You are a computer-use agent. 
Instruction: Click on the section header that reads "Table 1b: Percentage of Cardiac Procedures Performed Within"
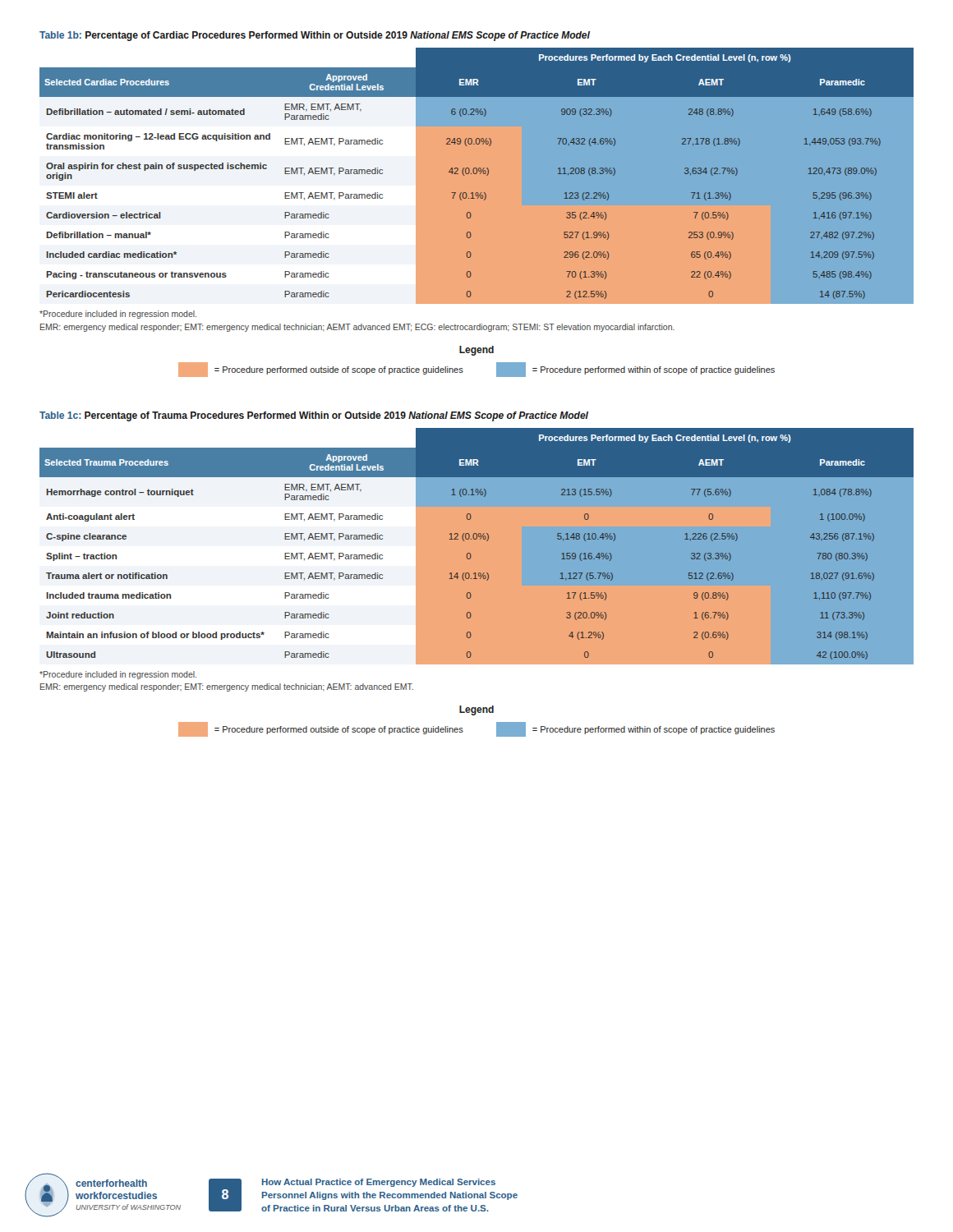click(x=315, y=35)
